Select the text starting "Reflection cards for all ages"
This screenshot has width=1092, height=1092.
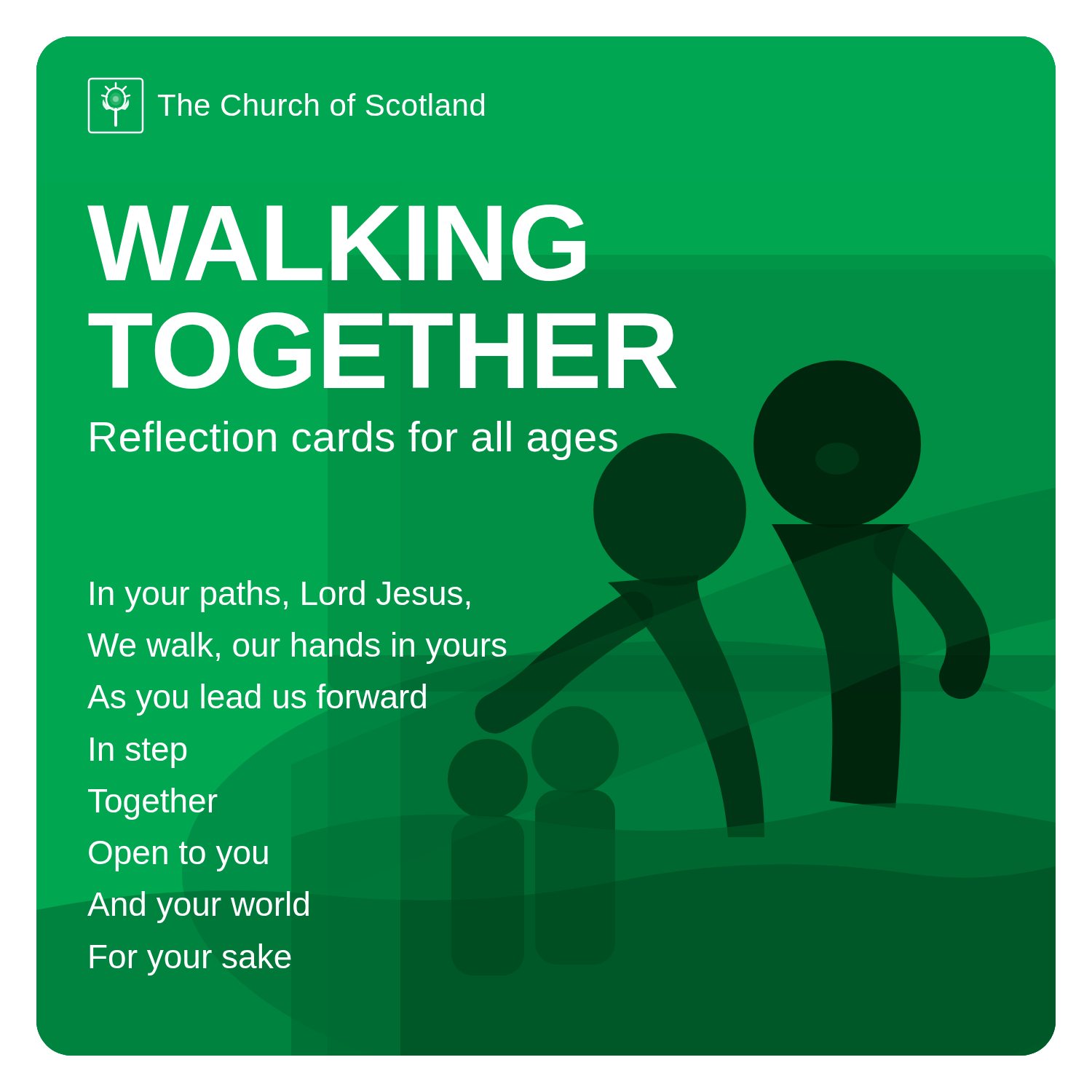pyautogui.click(x=571, y=436)
